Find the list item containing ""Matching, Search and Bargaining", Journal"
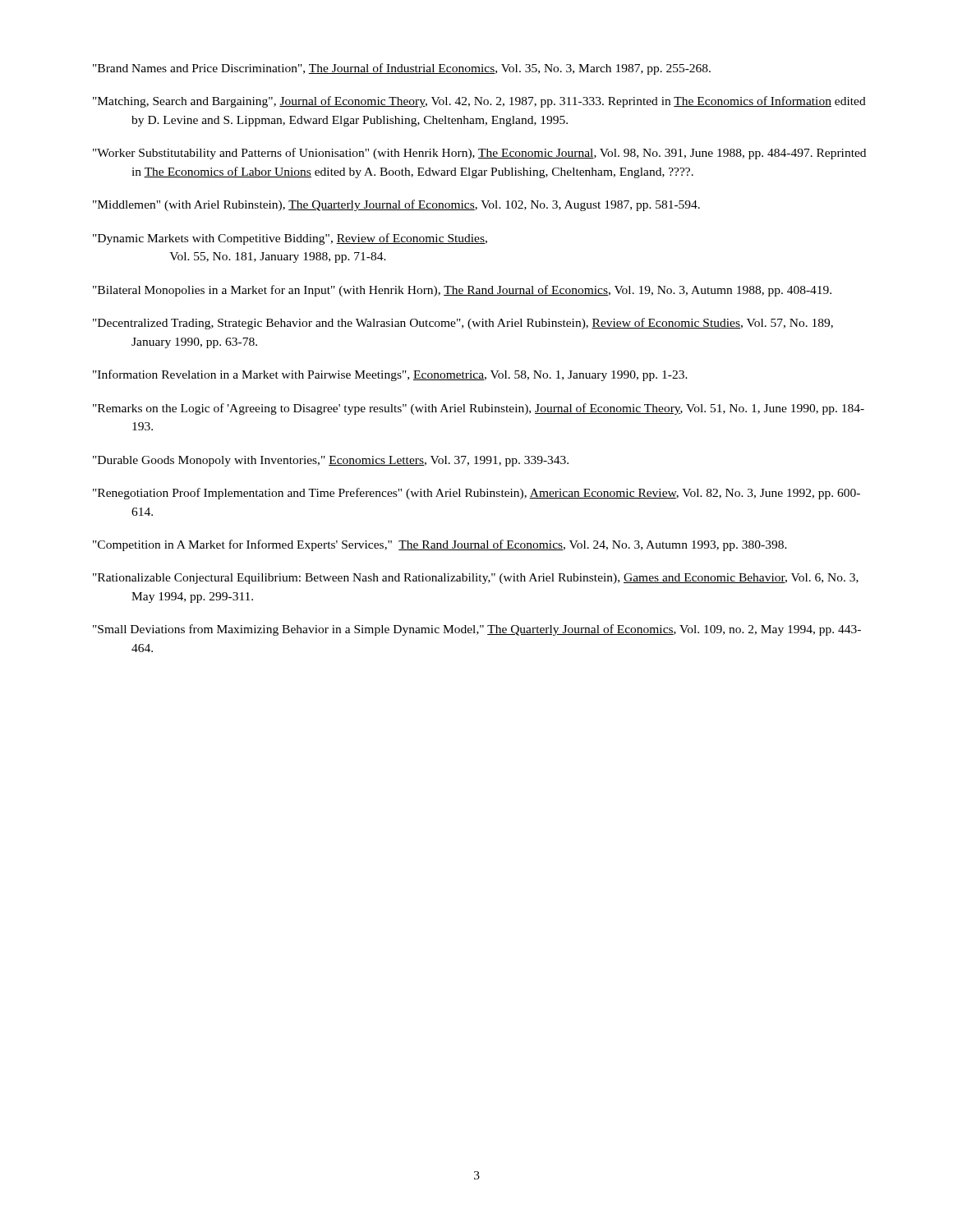The width and height of the screenshot is (953, 1232). tap(479, 110)
